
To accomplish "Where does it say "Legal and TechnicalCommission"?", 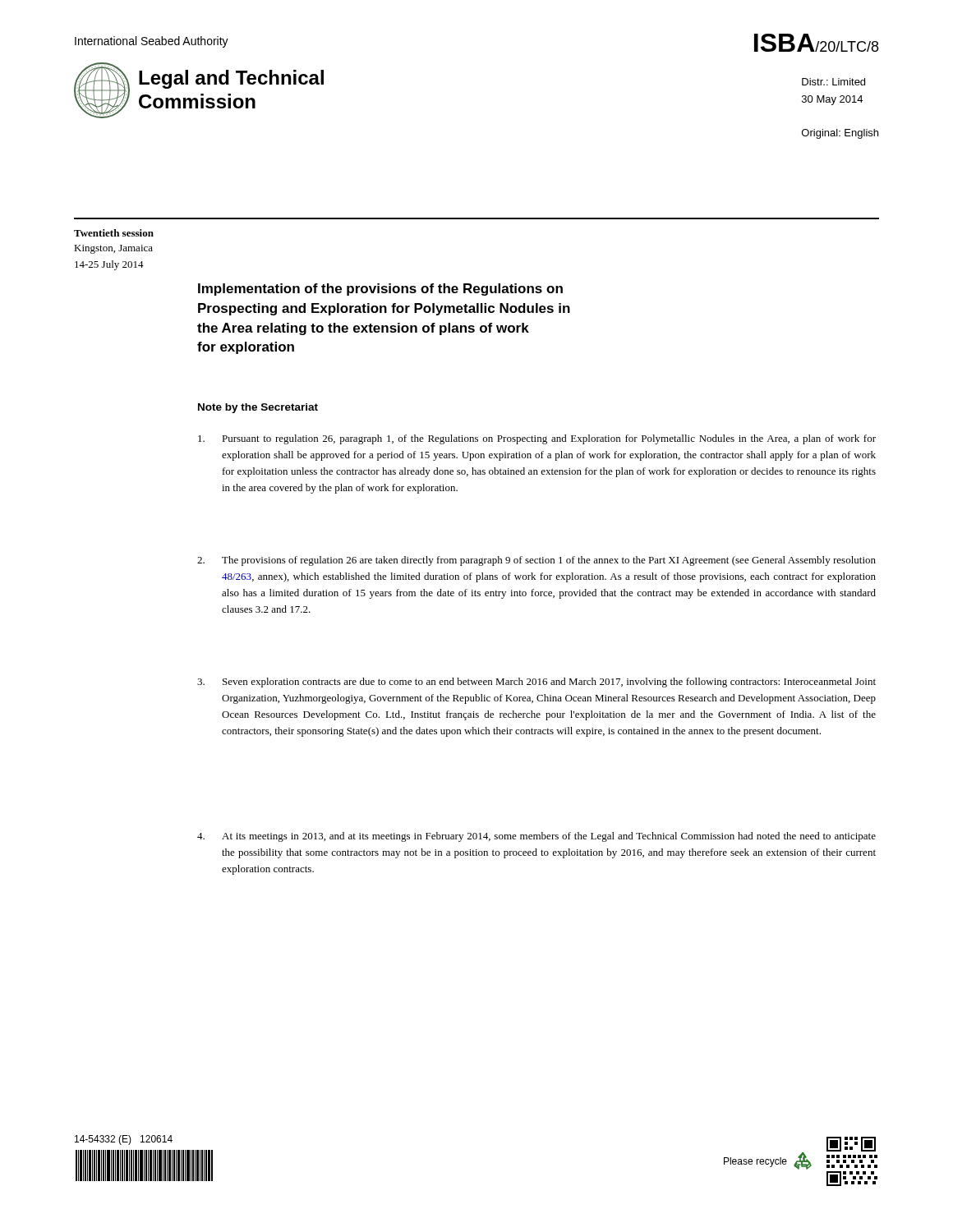I will [x=232, y=90].
